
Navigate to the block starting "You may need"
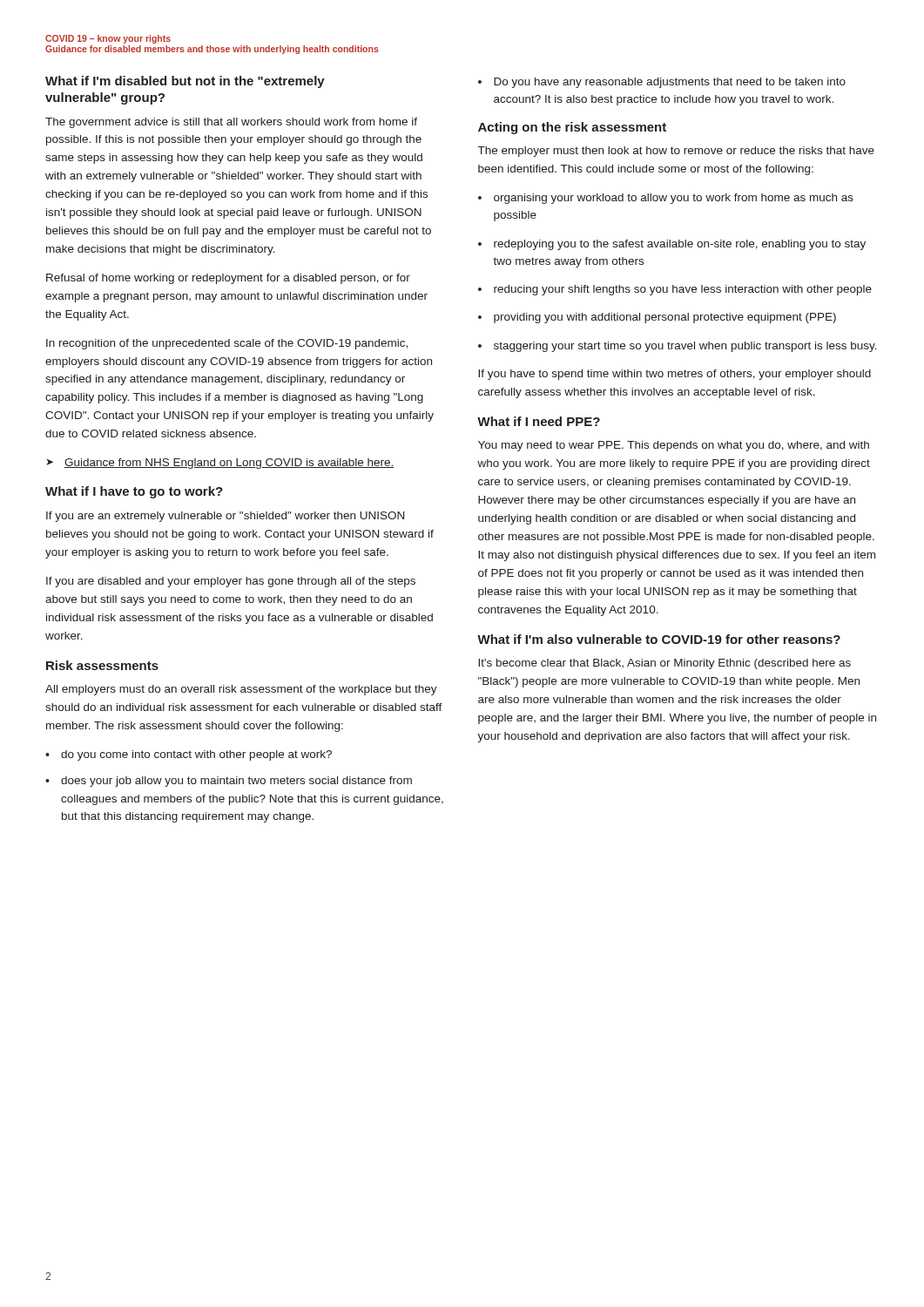(678, 528)
